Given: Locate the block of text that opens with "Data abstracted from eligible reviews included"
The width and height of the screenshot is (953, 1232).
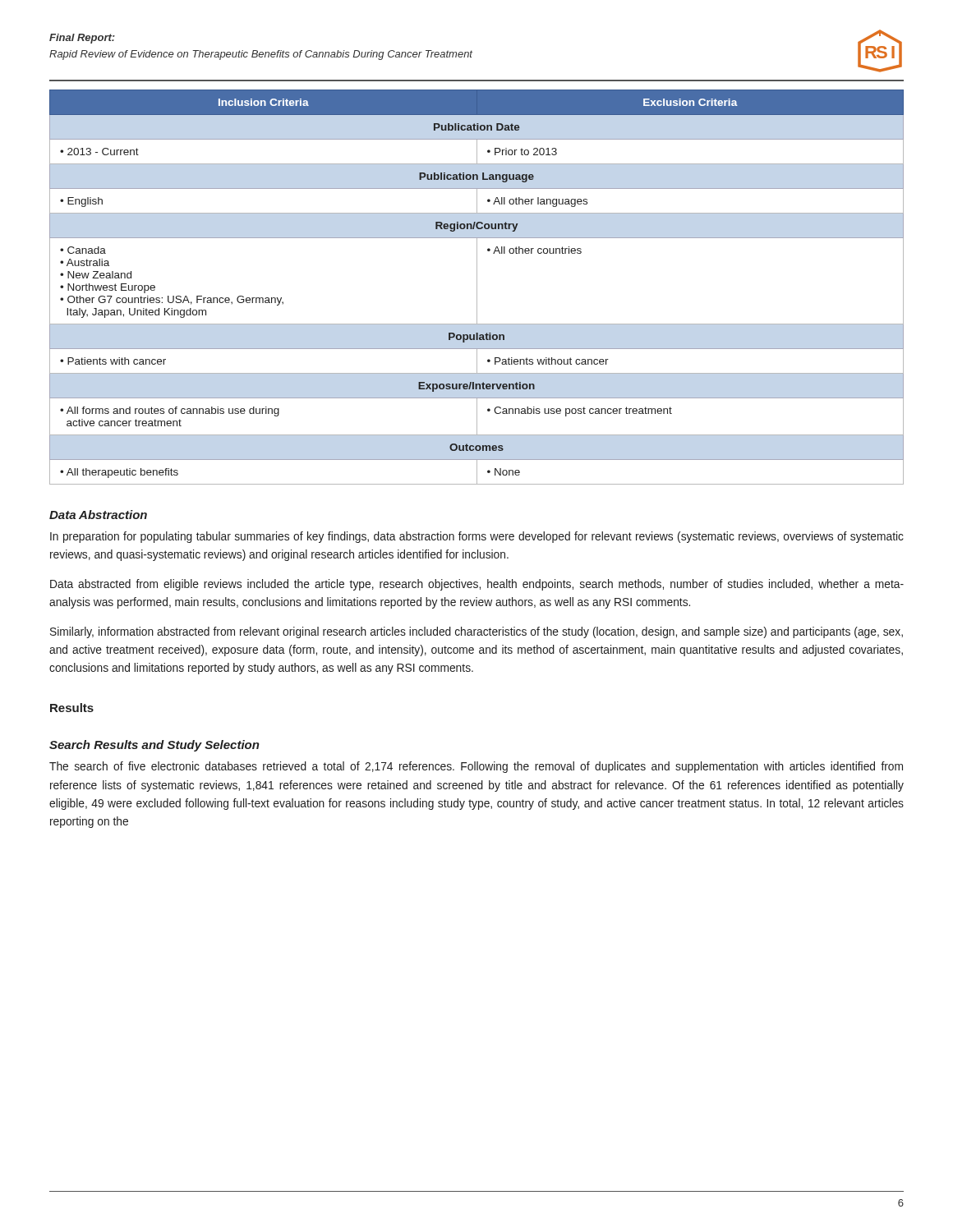Looking at the screenshot, I should point(476,594).
